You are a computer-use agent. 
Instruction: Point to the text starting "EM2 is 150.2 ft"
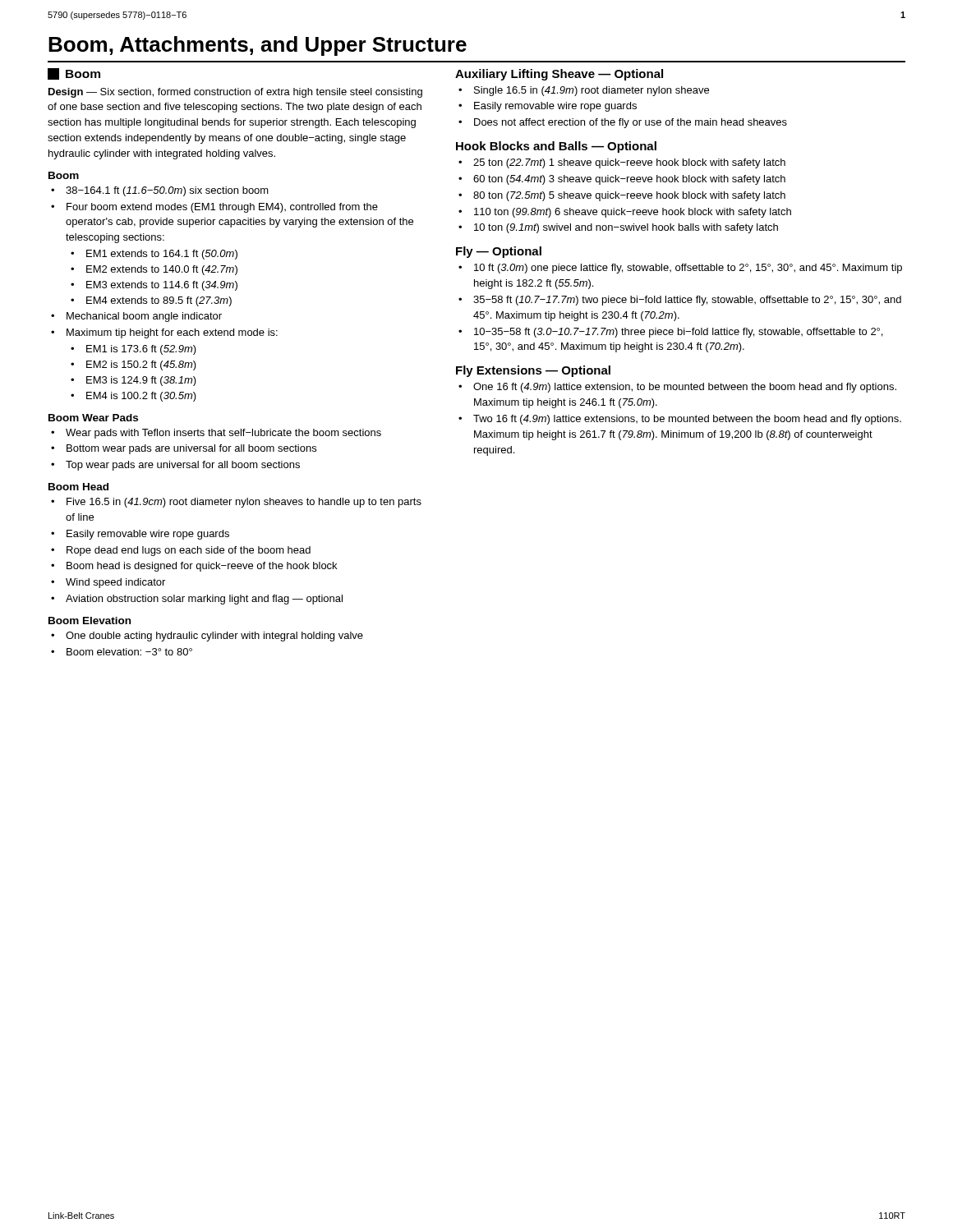coord(141,364)
